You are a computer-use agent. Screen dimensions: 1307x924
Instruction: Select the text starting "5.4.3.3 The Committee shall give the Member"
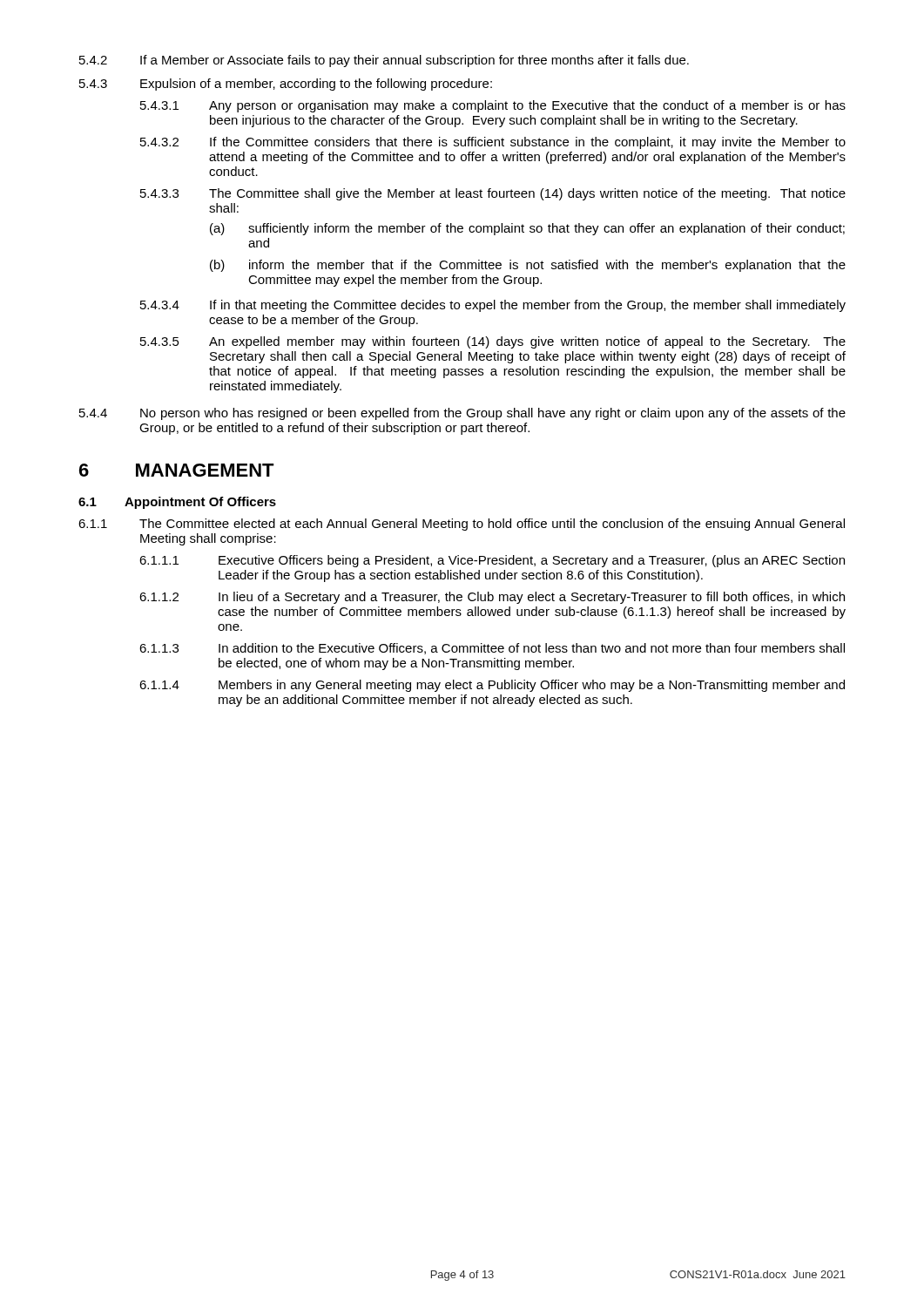pos(492,240)
